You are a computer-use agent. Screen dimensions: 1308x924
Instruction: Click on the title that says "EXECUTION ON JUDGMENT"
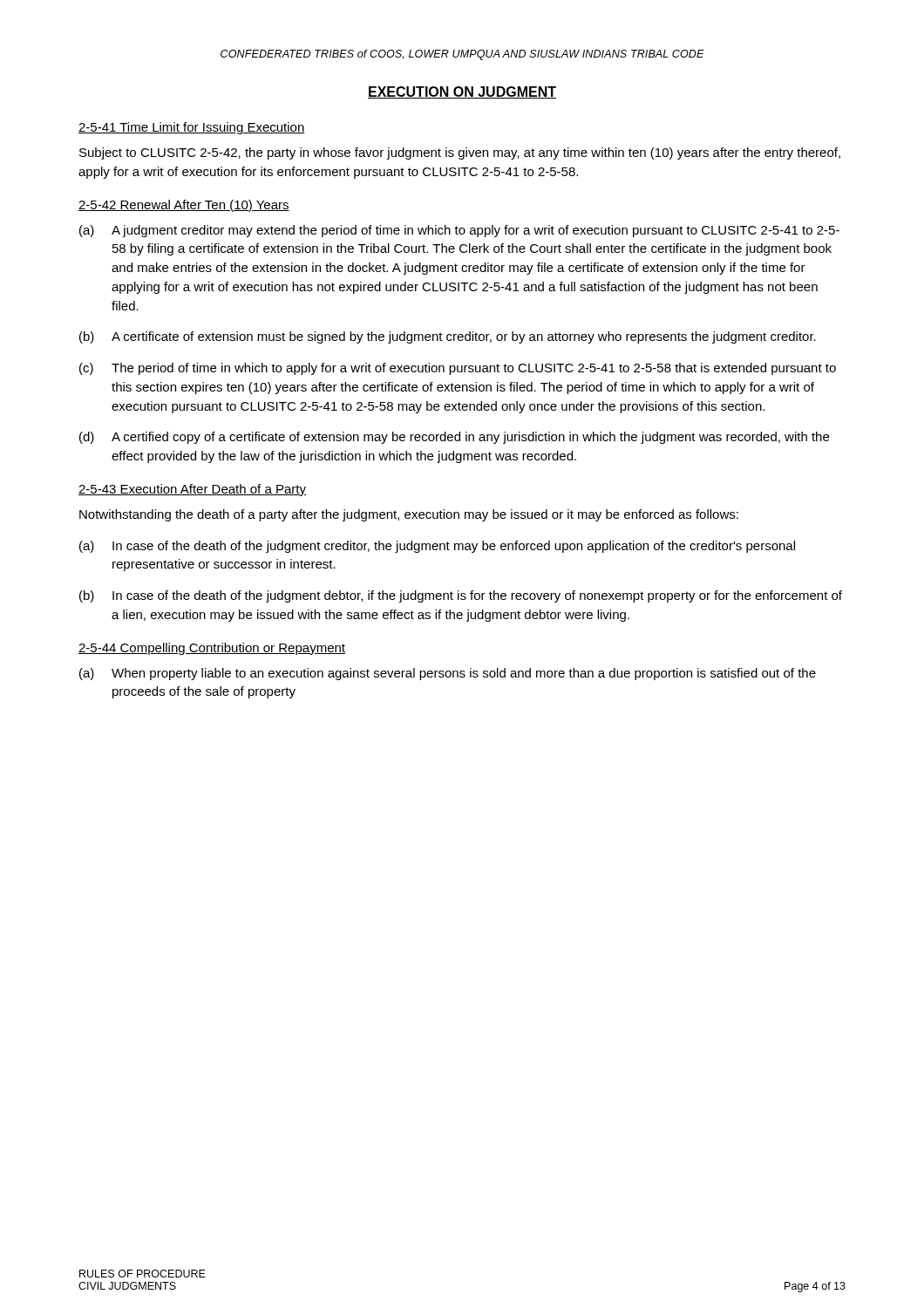tap(462, 92)
